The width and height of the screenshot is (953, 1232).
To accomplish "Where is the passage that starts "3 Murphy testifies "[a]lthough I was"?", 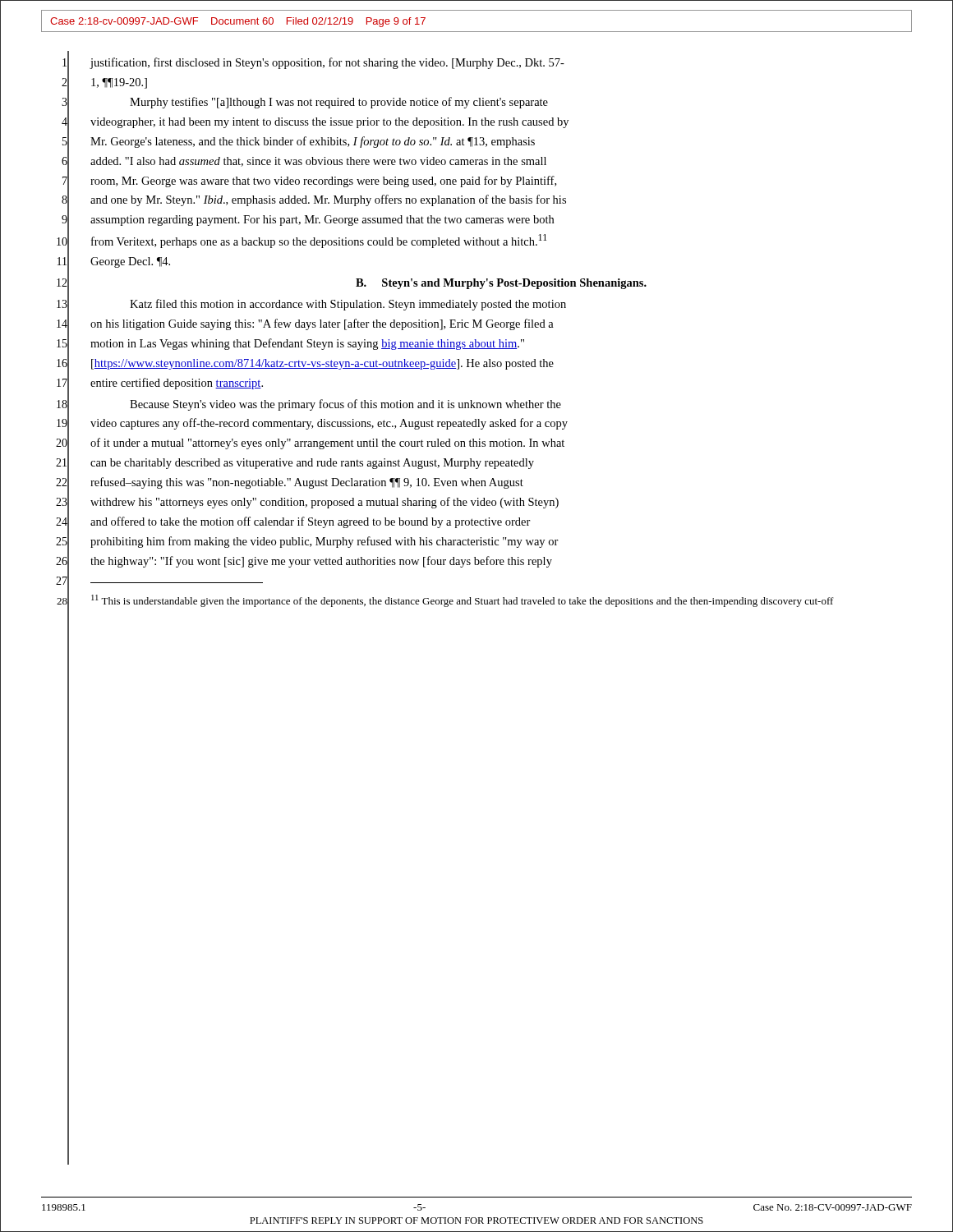I will pyautogui.click(x=476, y=103).
